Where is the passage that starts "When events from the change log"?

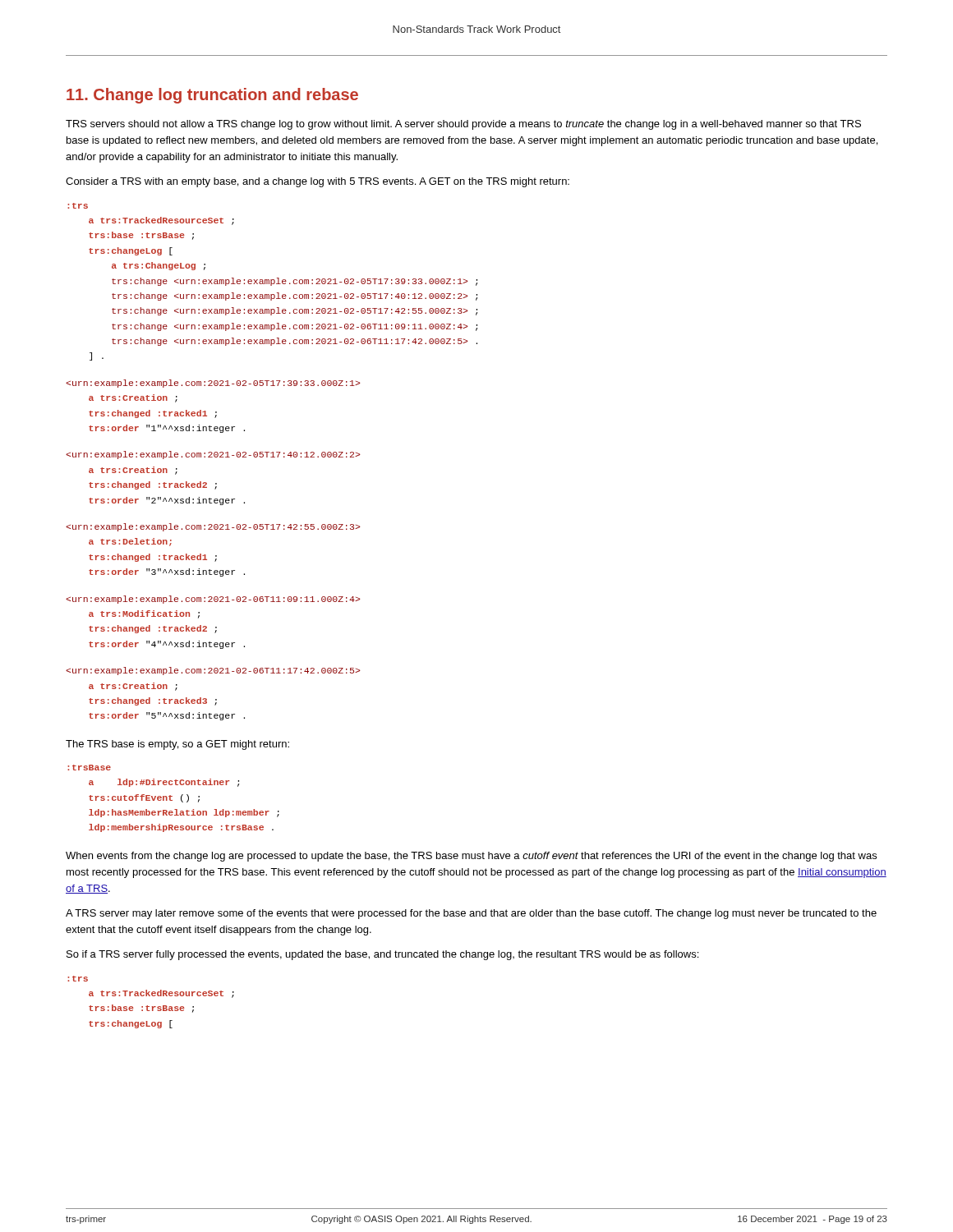click(476, 872)
